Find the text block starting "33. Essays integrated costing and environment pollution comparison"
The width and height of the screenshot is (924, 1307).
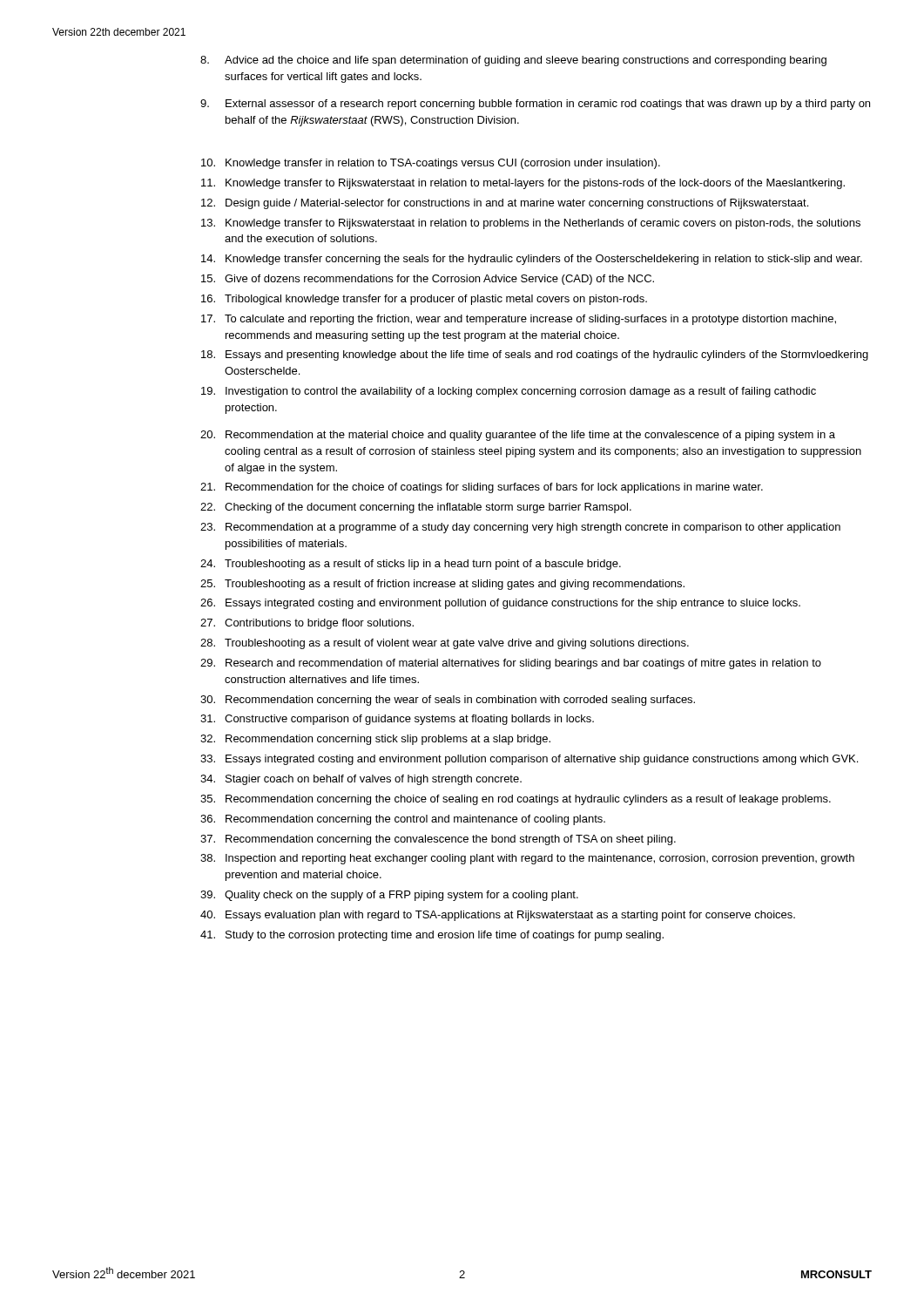point(536,759)
